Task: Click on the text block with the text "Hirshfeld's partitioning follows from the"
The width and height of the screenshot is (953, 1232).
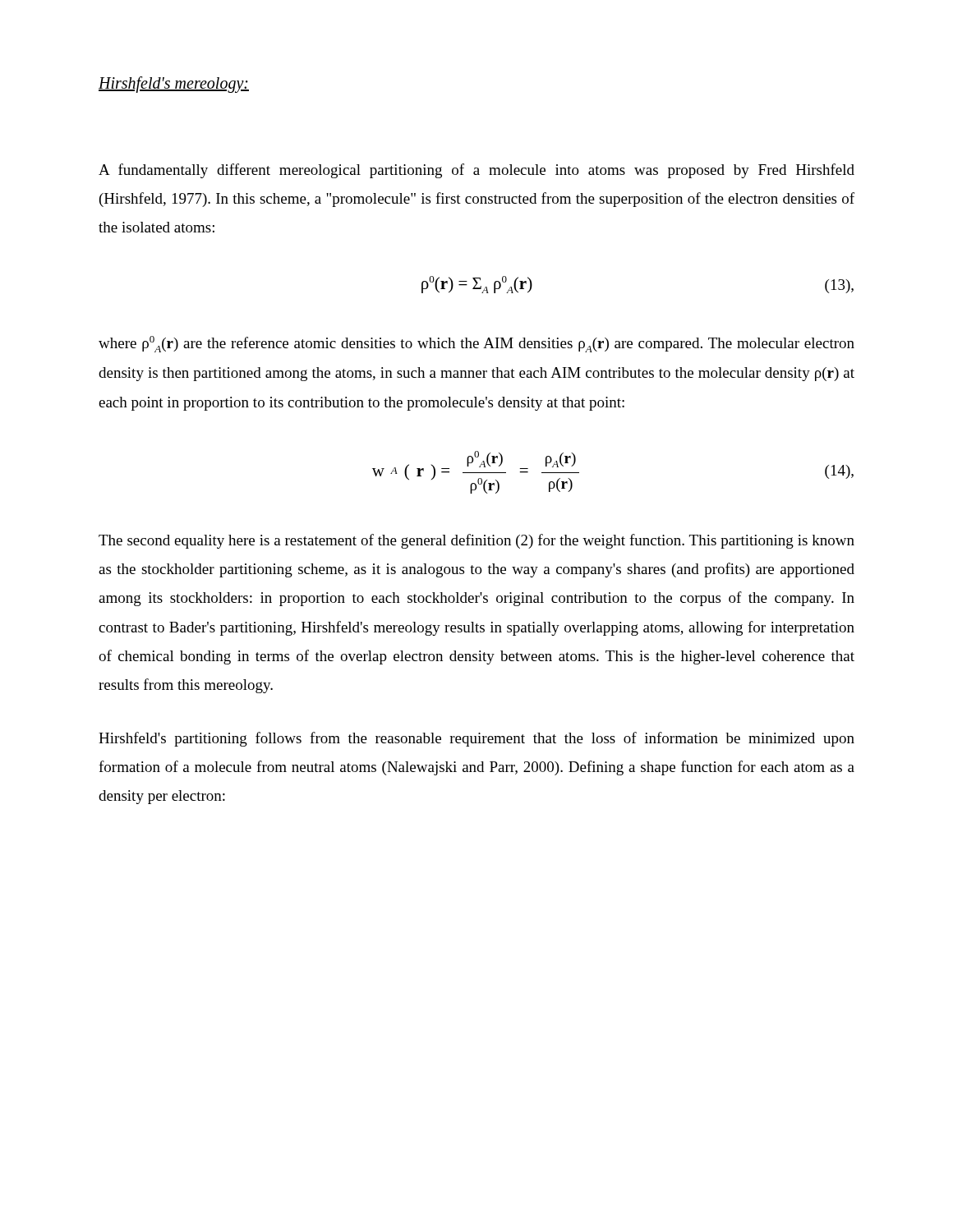Action: pos(476,767)
